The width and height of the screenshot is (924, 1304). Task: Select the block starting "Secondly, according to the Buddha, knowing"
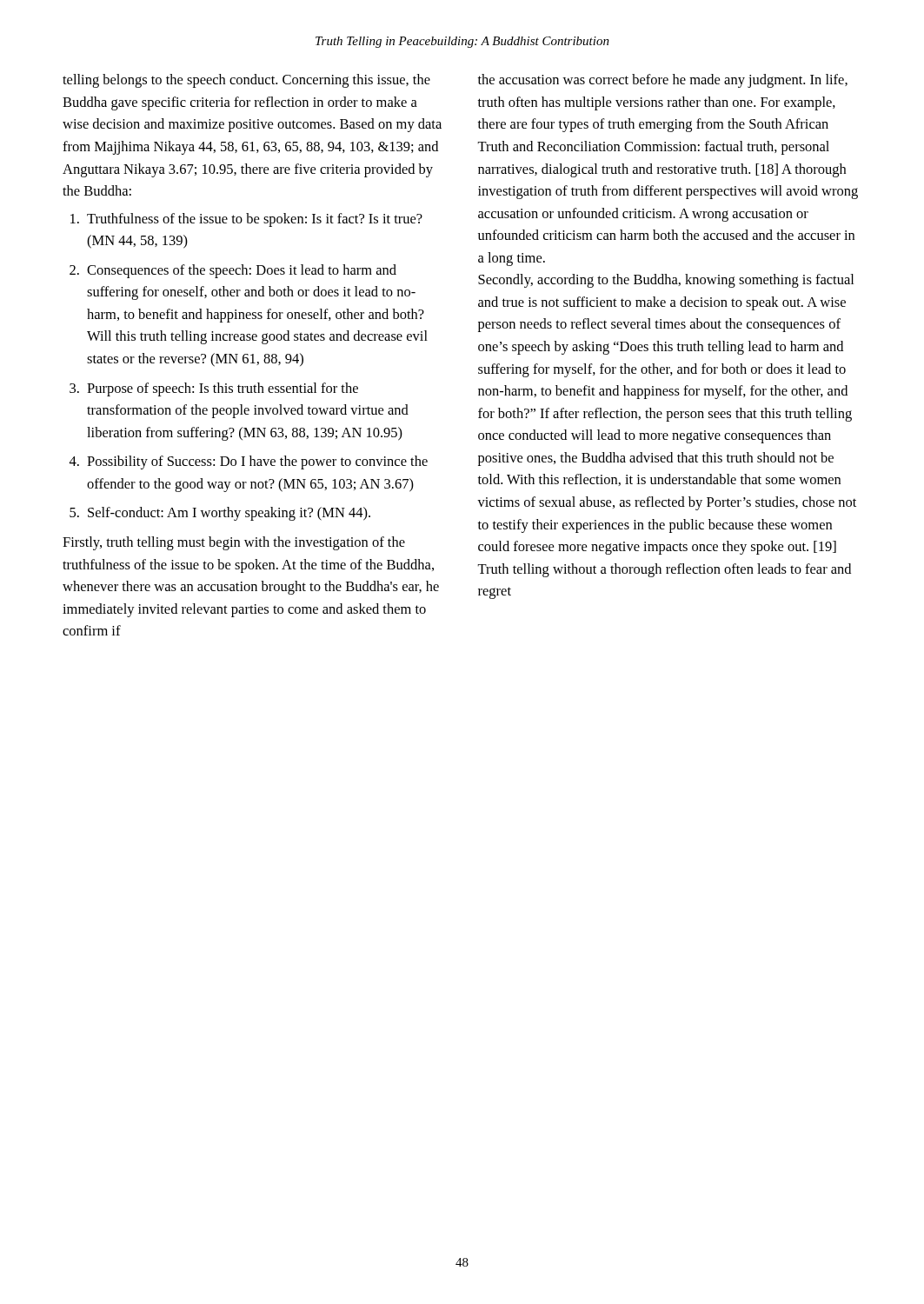tap(670, 436)
